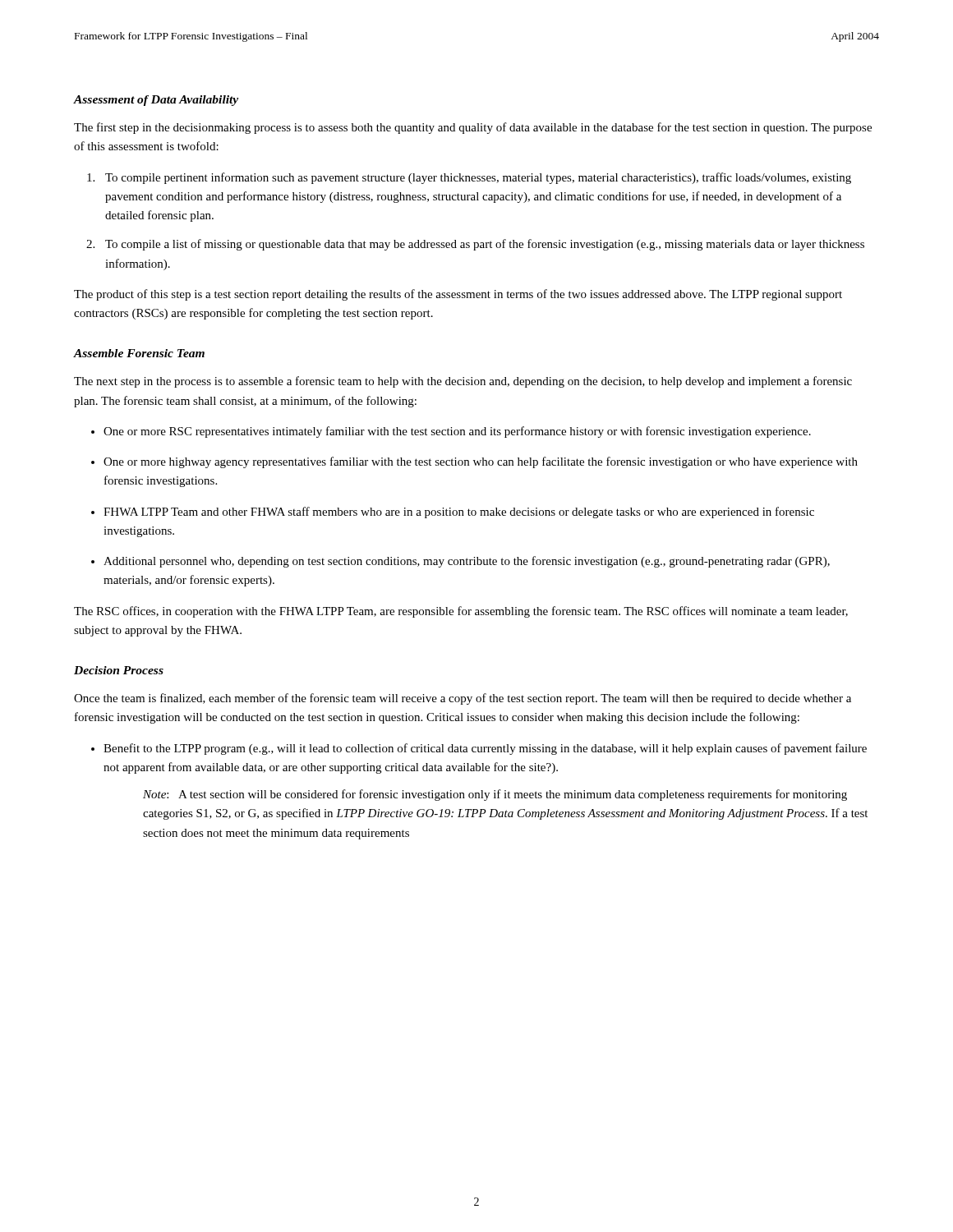
Task: Find the text block that reads "The product of this"
Action: [458, 303]
